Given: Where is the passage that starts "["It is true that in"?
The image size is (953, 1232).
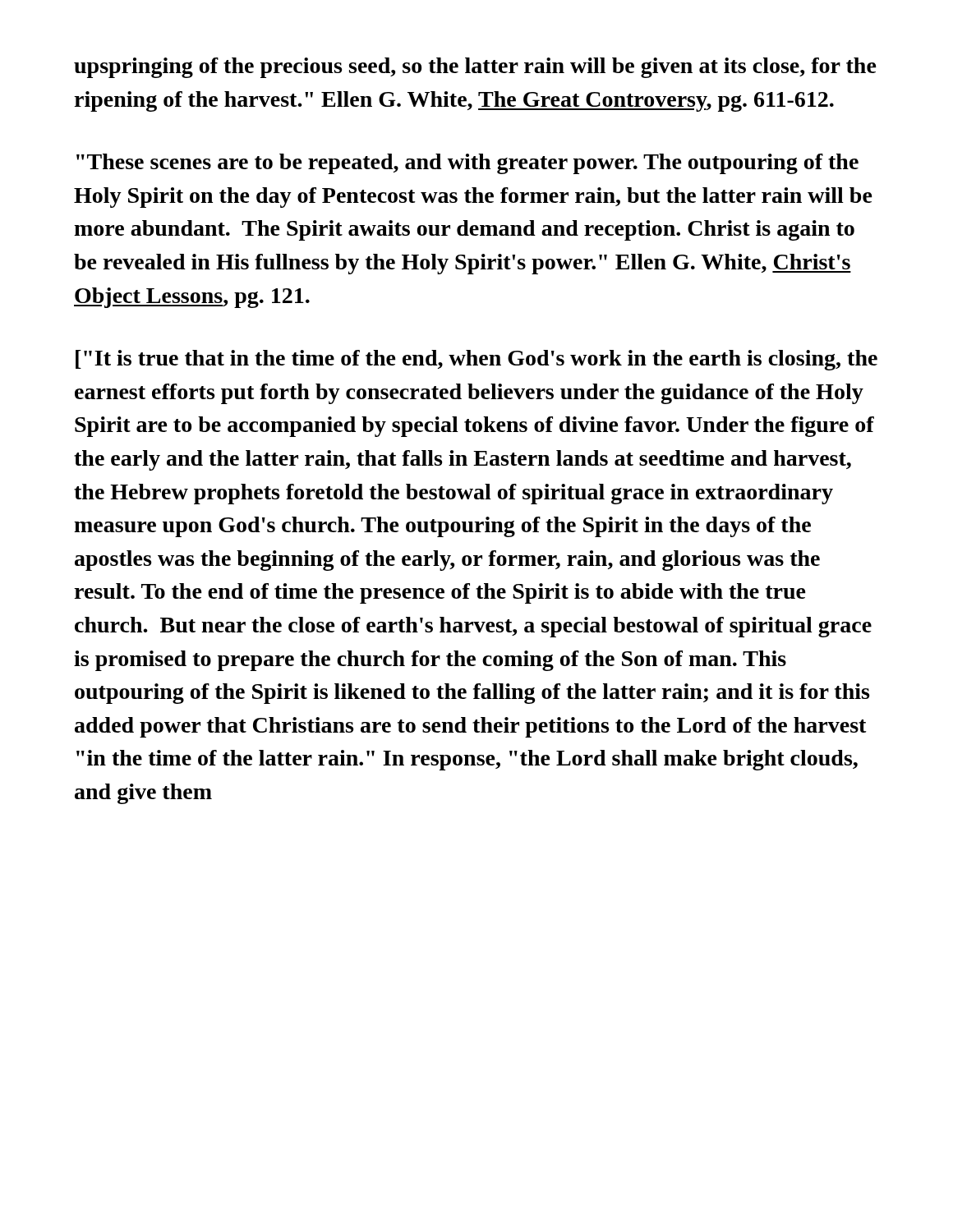Looking at the screenshot, I should [476, 575].
